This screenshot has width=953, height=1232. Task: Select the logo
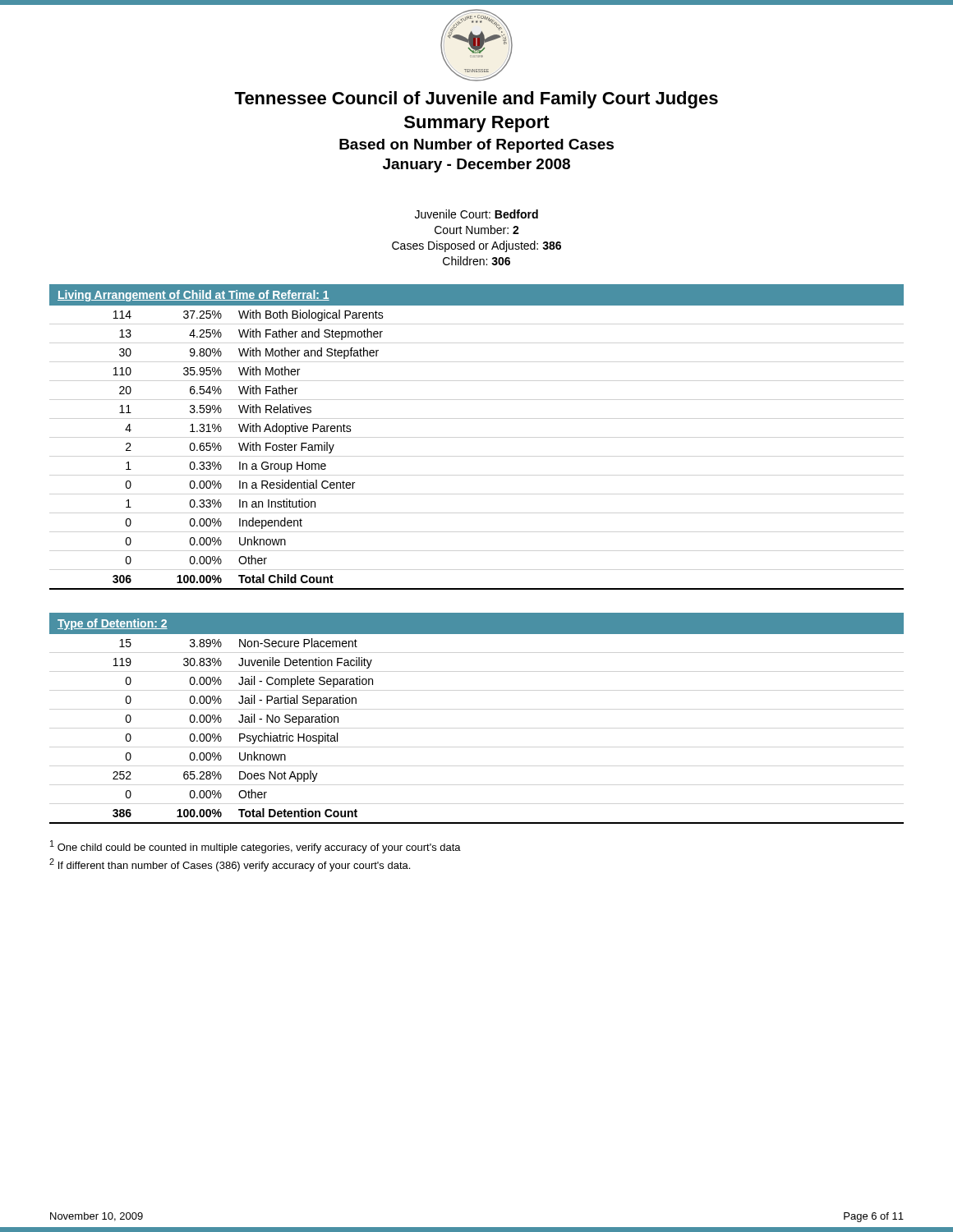pos(476,45)
